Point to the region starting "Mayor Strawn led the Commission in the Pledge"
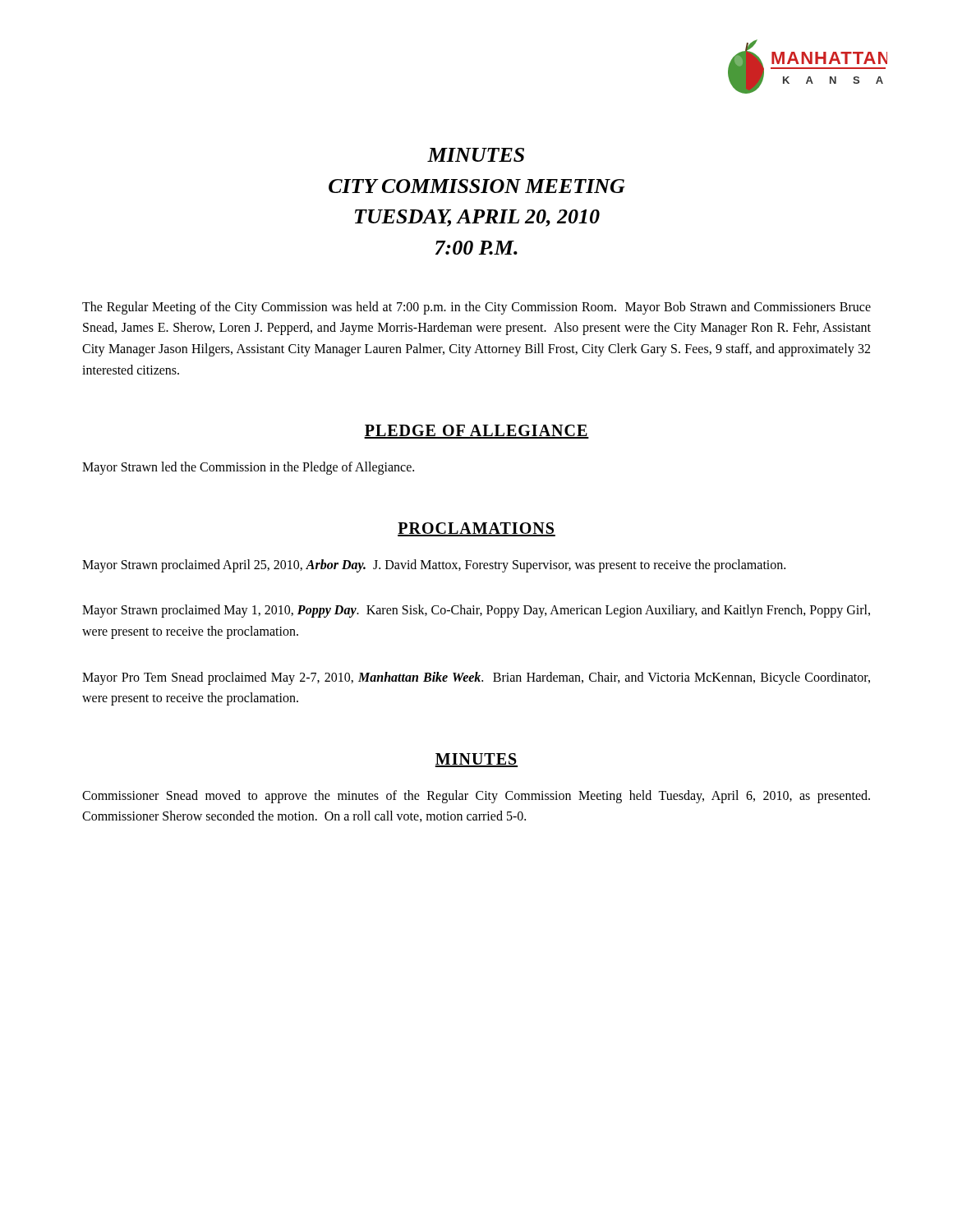 pyautogui.click(x=249, y=467)
